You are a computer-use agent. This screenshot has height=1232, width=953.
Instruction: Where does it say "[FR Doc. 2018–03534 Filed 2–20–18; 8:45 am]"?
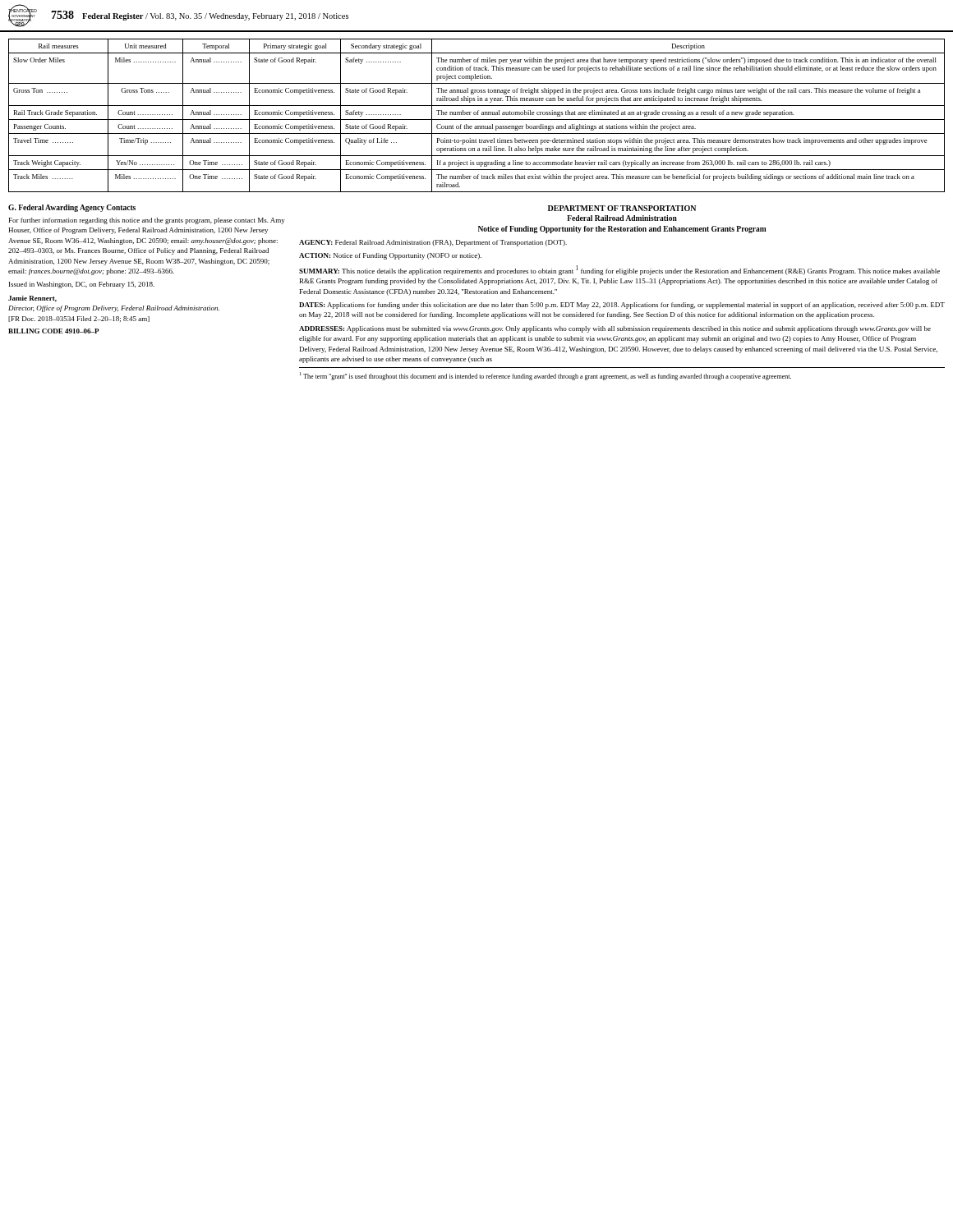79,318
